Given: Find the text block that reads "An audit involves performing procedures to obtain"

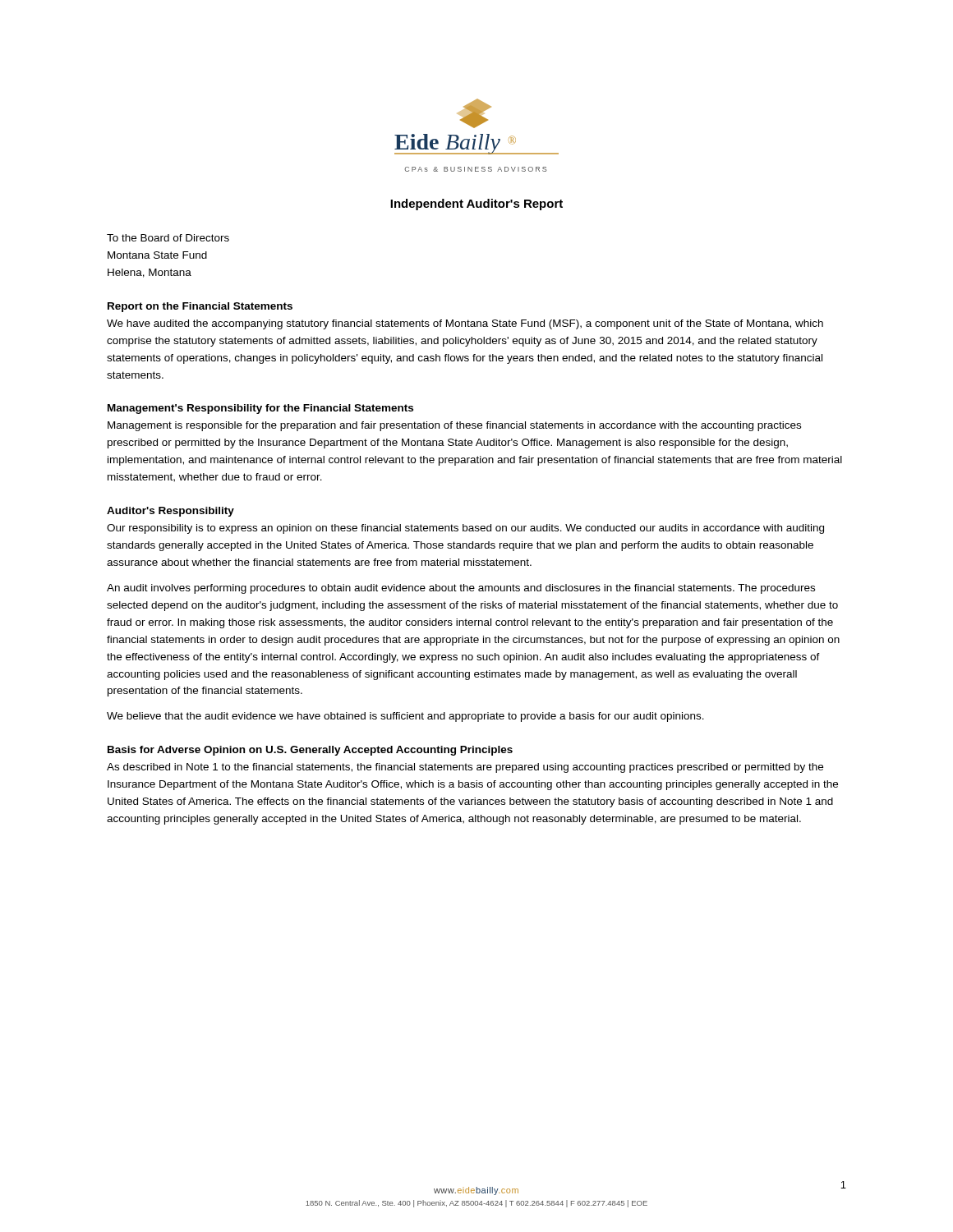Looking at the screenshot, I should pyautogui.click(x=473, y=639).
